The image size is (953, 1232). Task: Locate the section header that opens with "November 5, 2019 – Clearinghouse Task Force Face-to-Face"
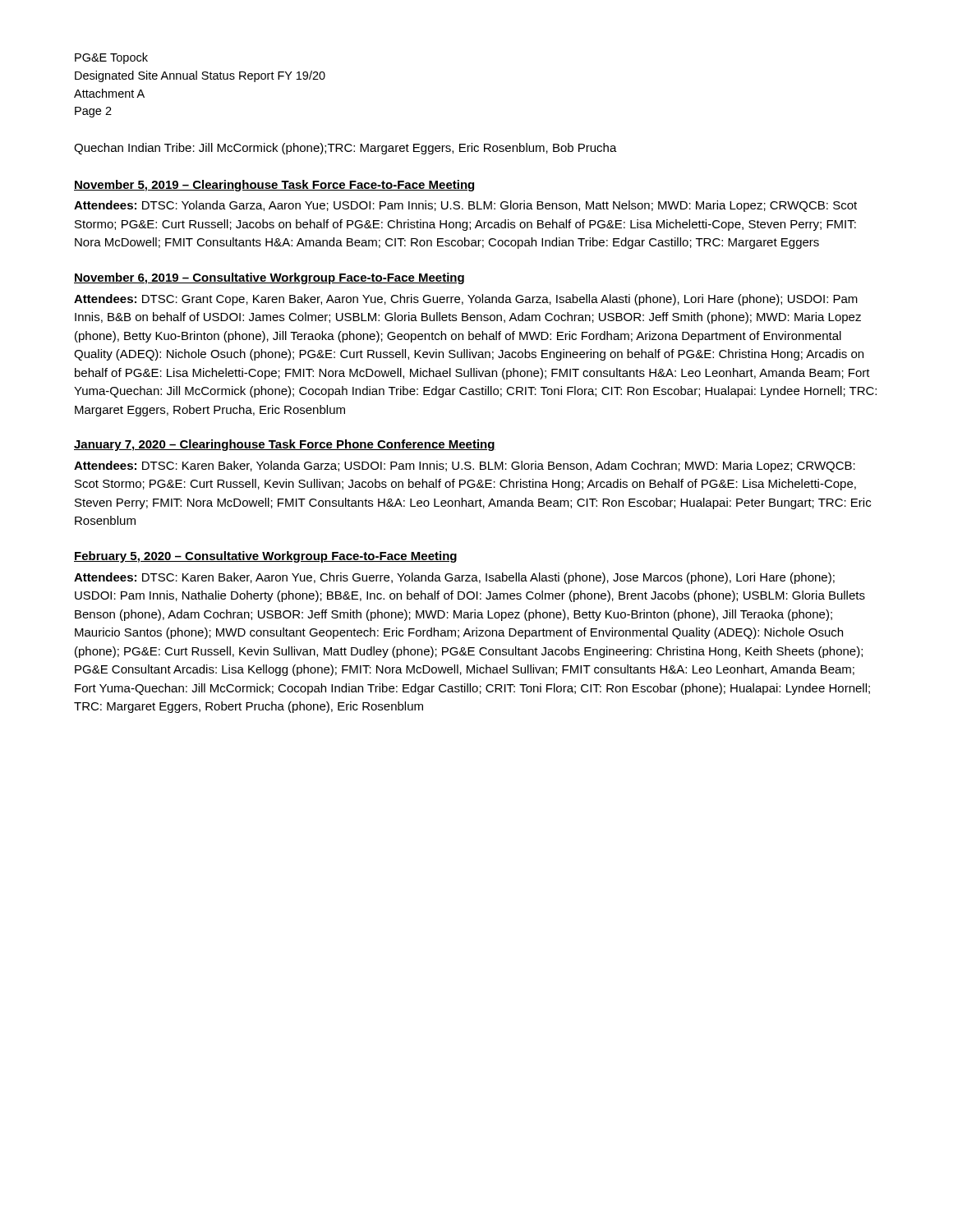point(275,184)
